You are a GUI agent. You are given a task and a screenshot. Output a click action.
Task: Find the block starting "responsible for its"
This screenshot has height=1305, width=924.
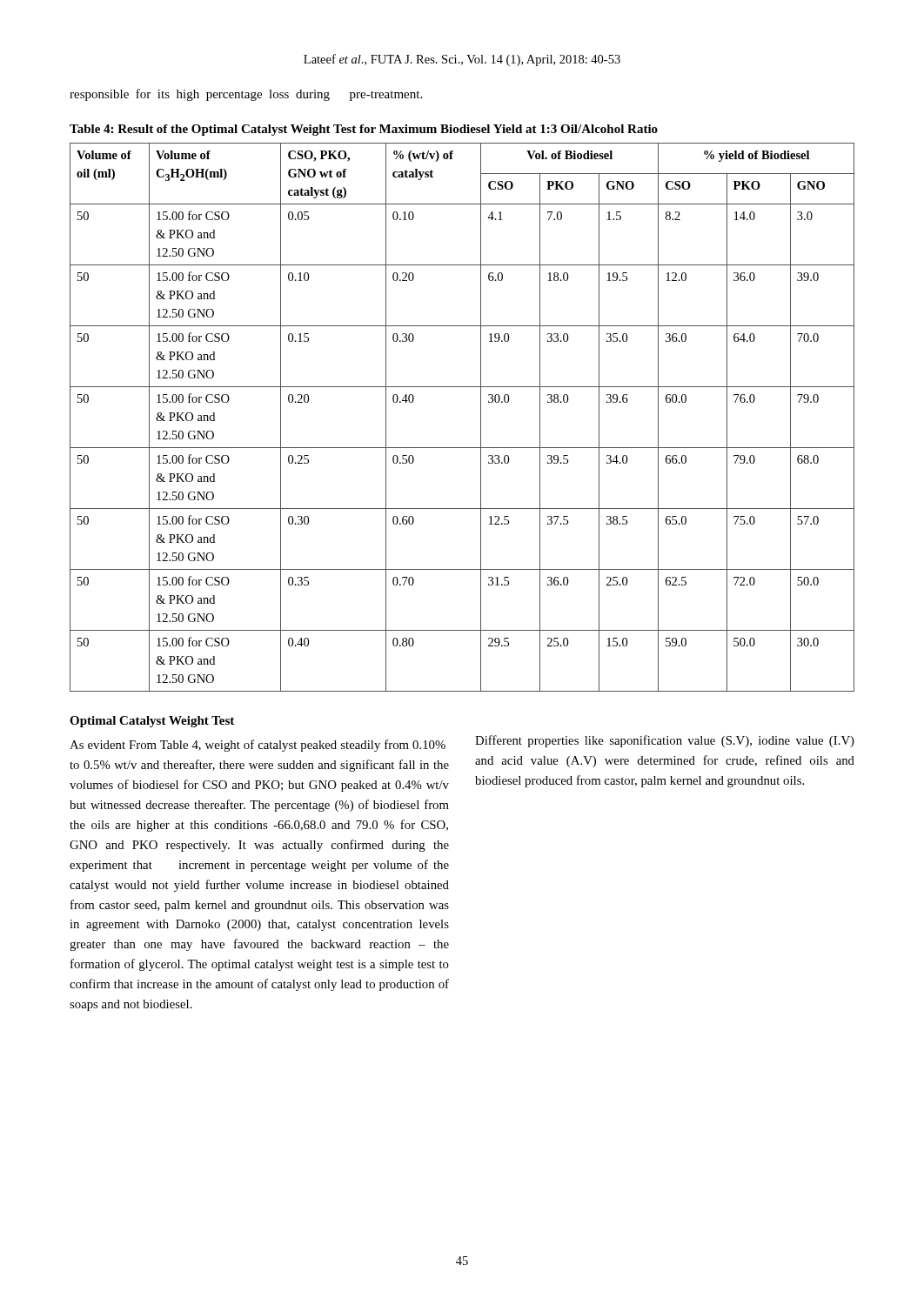tap(246, 94)
